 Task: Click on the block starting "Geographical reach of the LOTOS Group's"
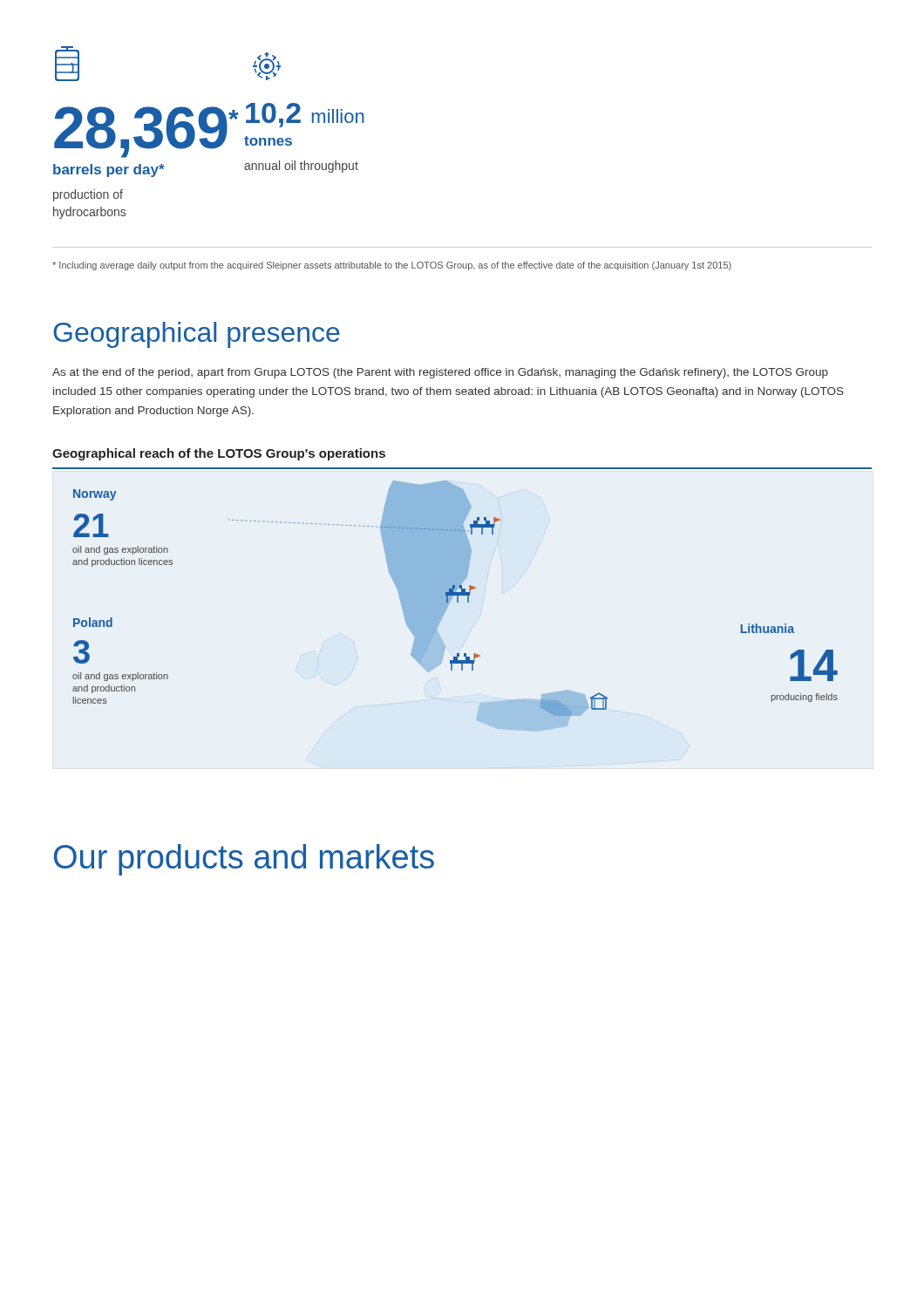coord(462,457)
